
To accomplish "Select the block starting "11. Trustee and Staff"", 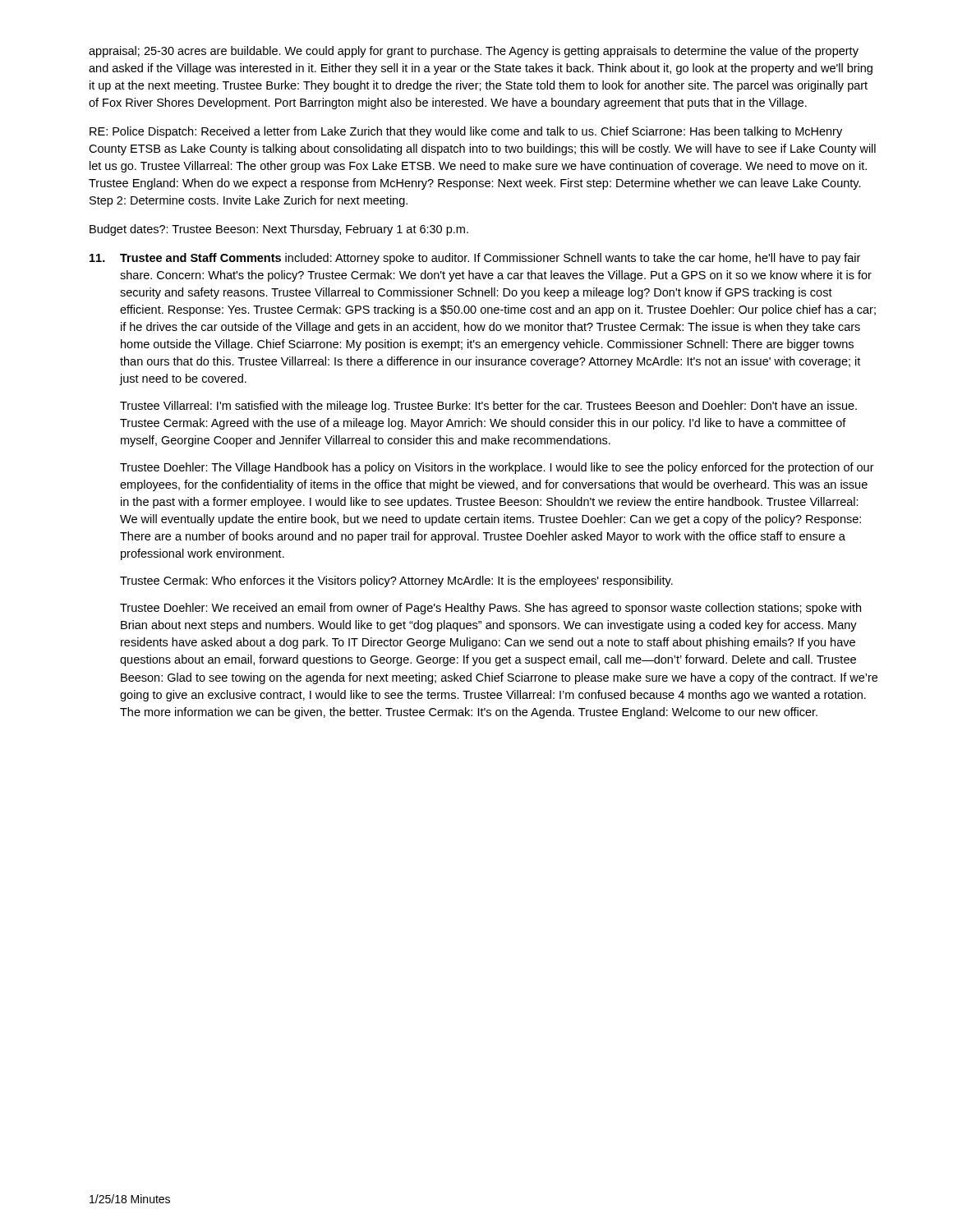I will coord(484,490).
